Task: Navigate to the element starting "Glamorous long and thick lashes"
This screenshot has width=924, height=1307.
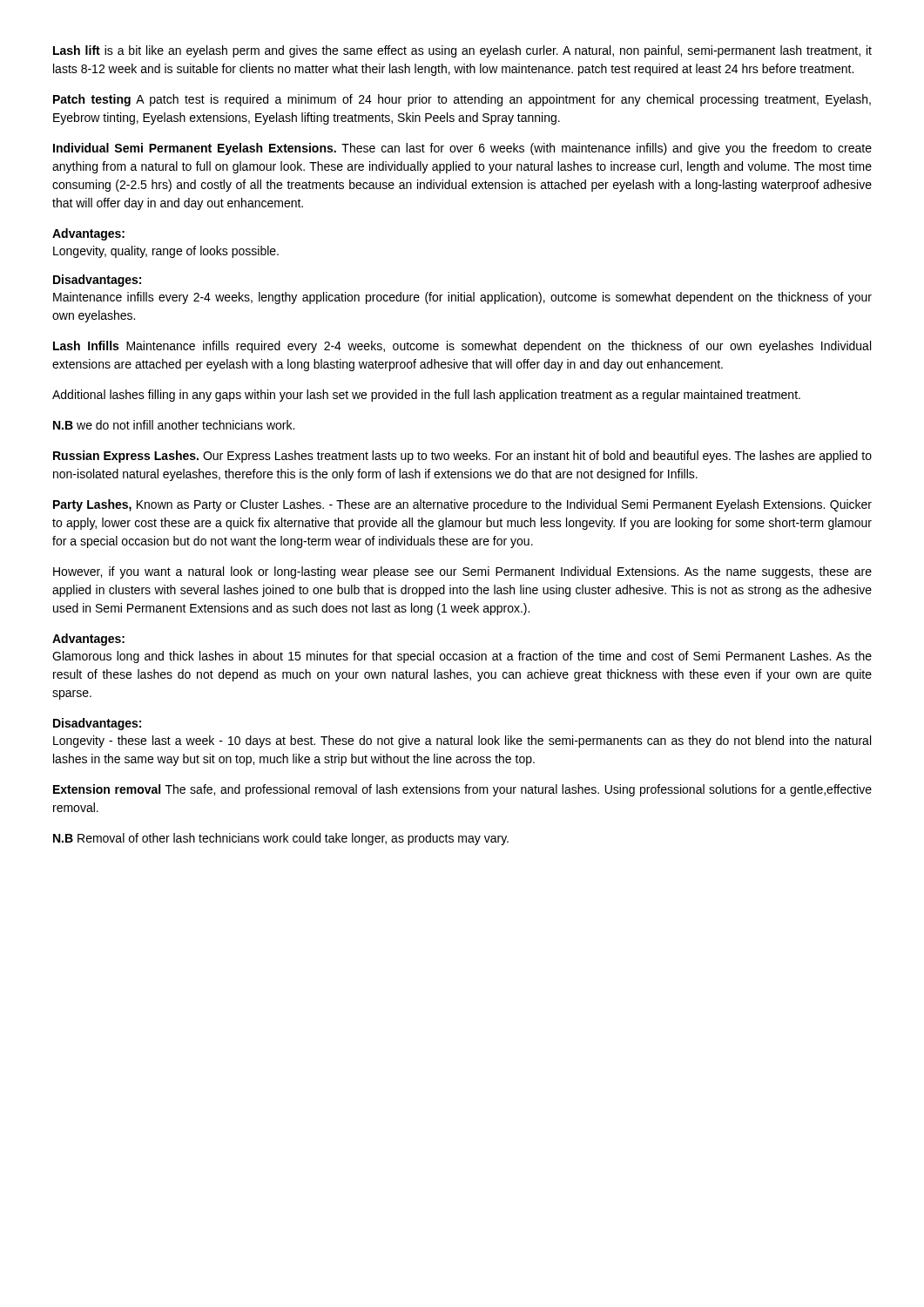Action: tap(462, 674)
